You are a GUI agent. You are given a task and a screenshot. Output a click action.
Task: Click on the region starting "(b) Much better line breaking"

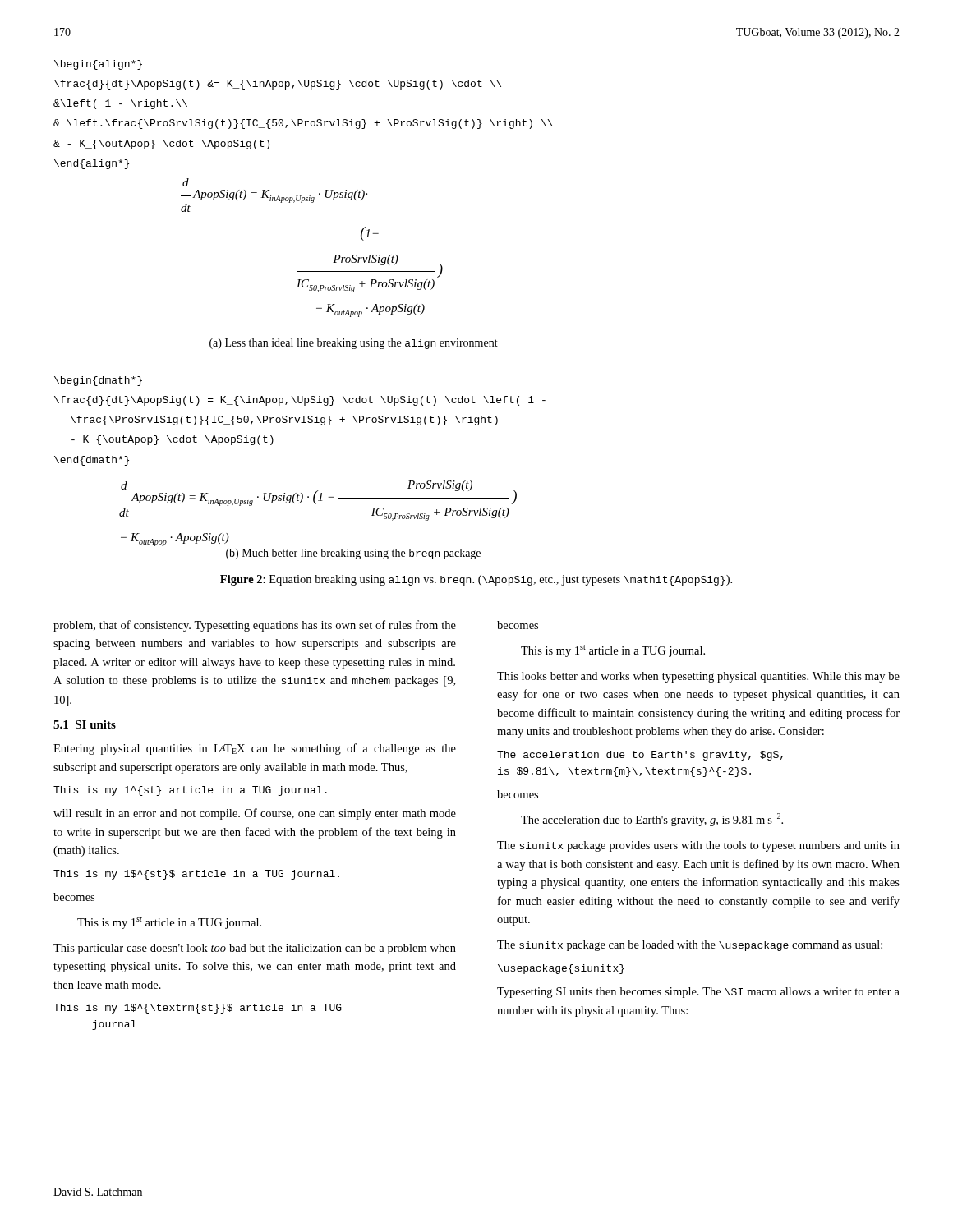point(353,554)
